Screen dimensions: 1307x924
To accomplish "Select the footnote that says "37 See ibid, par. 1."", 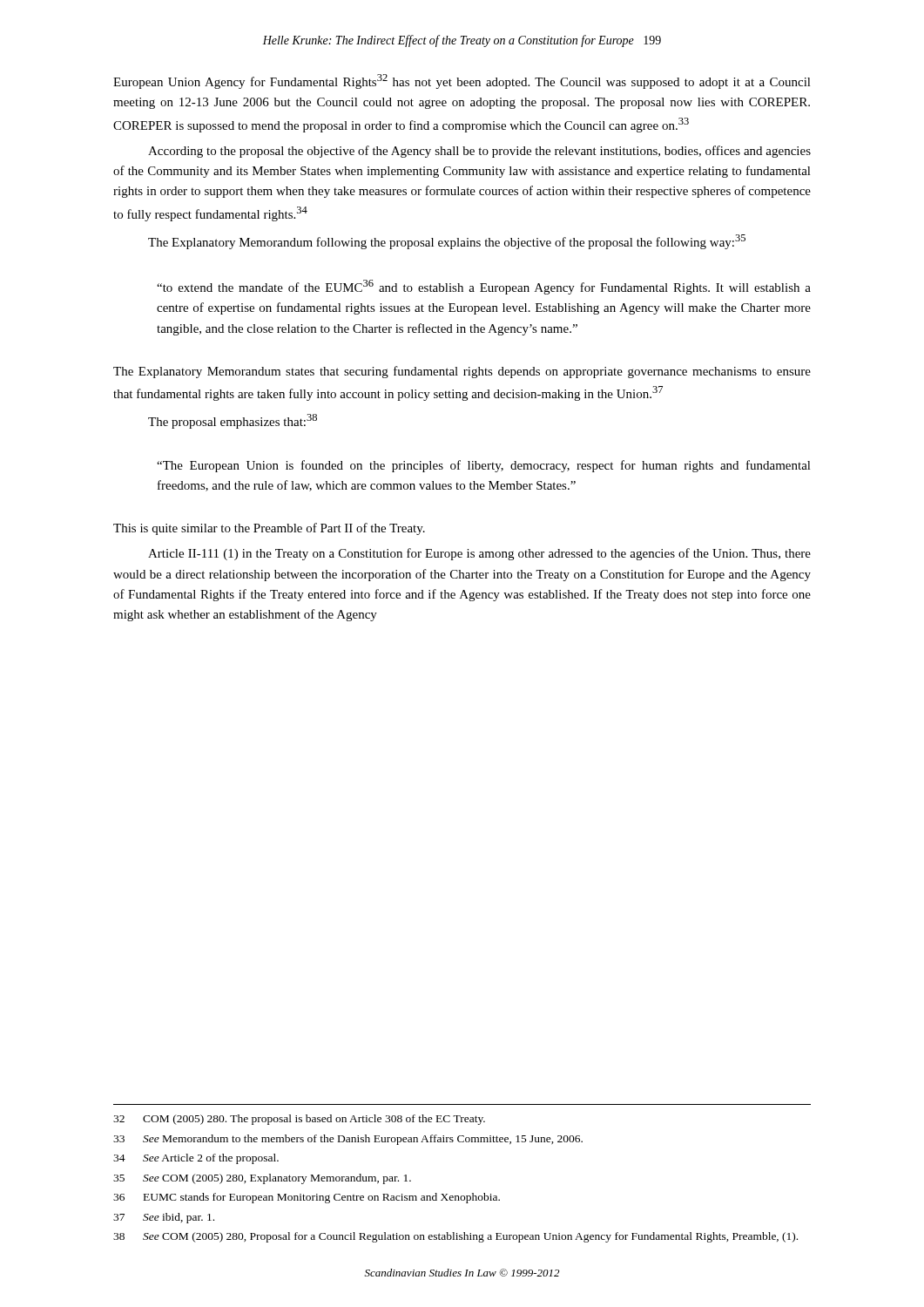I will [x=164, y=1218].
